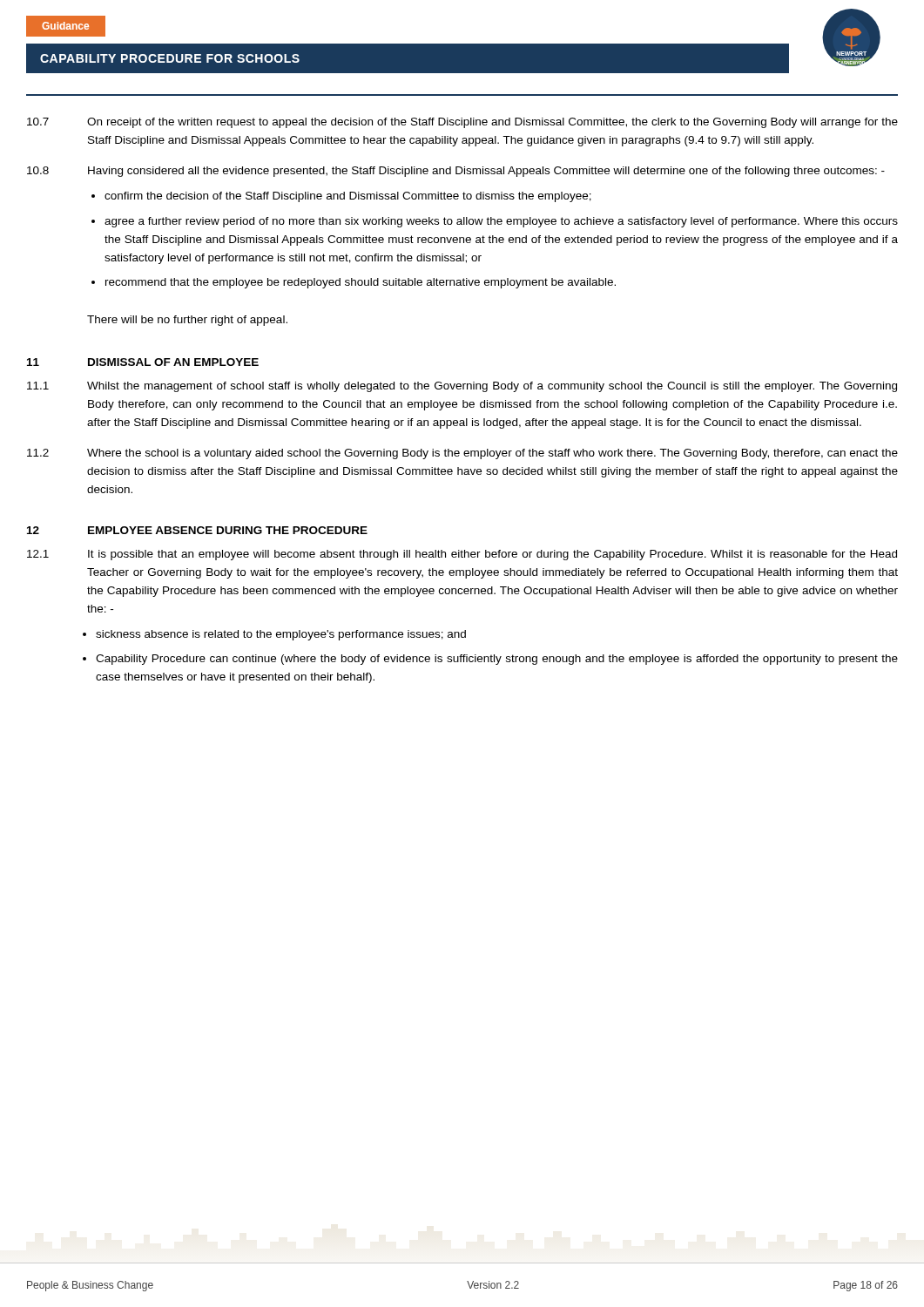The width and height of the screenshot is (924, 1307).
Task: Click the passage that begins "recommend that the employee be redeployed should suitable"
Action: (x=361, y=282)
